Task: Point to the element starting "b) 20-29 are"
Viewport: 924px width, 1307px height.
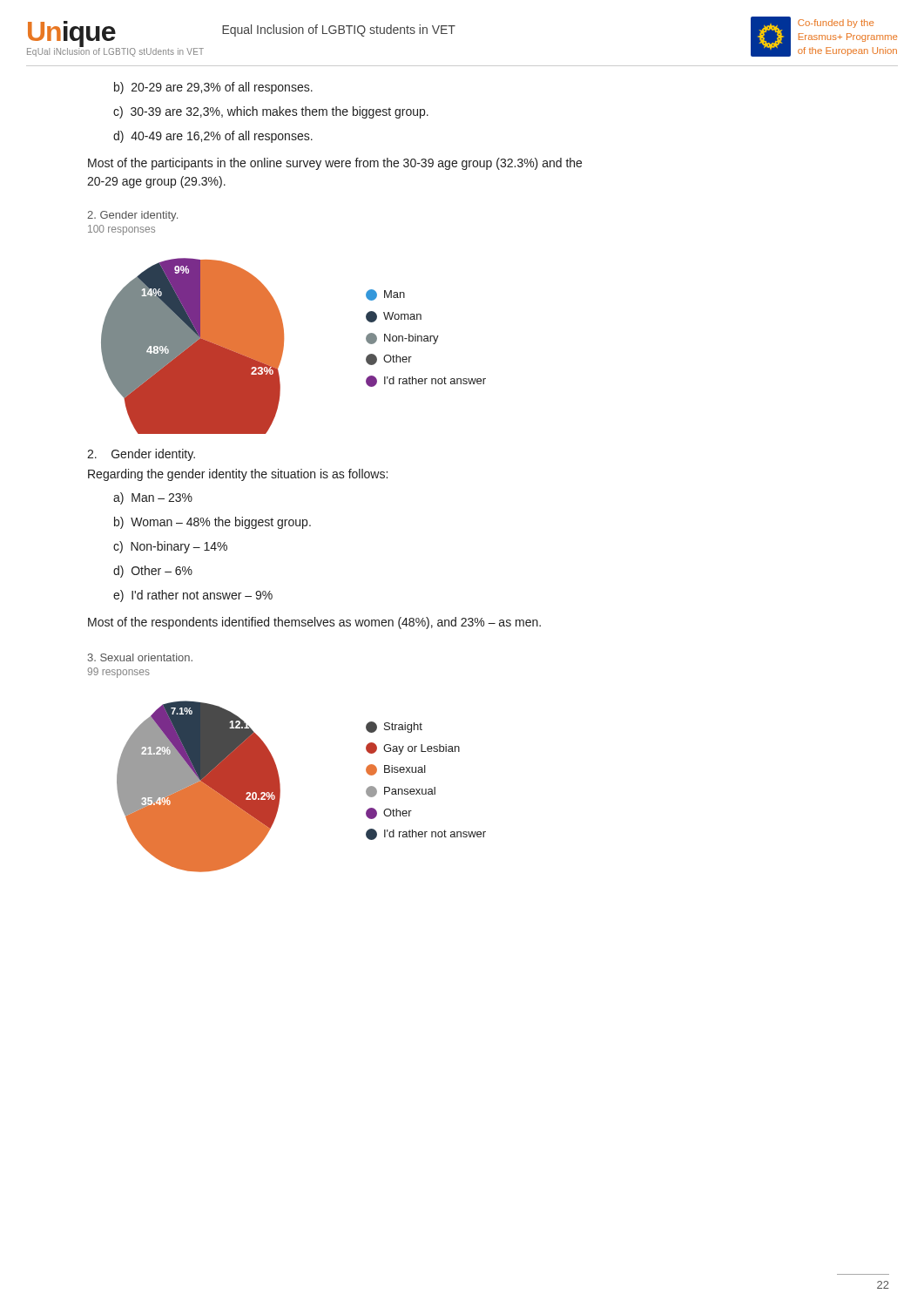Action: pyautogui.click(x=213, y=87)
